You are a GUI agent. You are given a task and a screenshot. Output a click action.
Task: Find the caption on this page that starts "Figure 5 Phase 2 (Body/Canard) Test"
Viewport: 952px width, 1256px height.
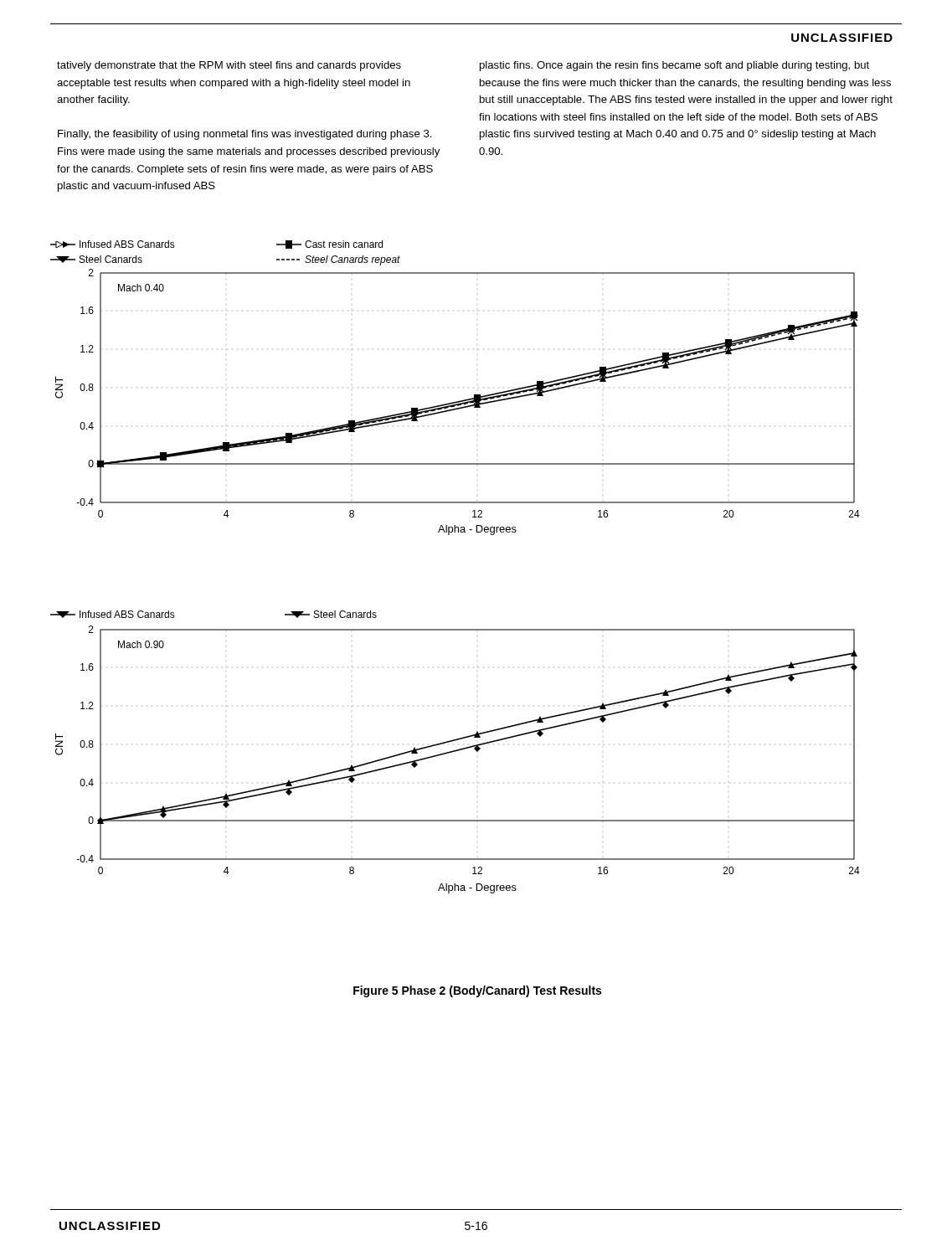click(477, 991)
